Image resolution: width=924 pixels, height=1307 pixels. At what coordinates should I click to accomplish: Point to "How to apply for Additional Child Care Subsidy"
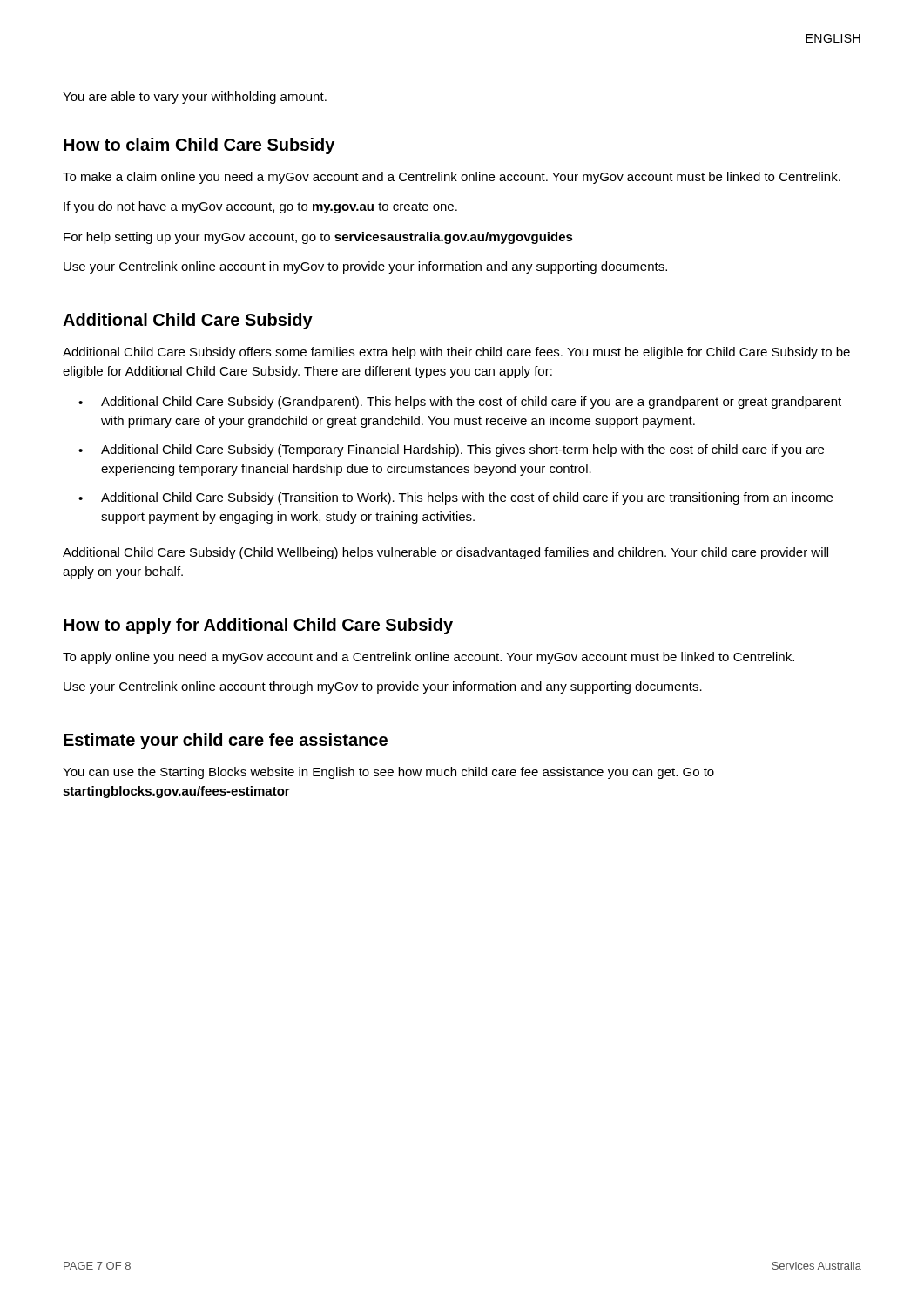[258, 624]
